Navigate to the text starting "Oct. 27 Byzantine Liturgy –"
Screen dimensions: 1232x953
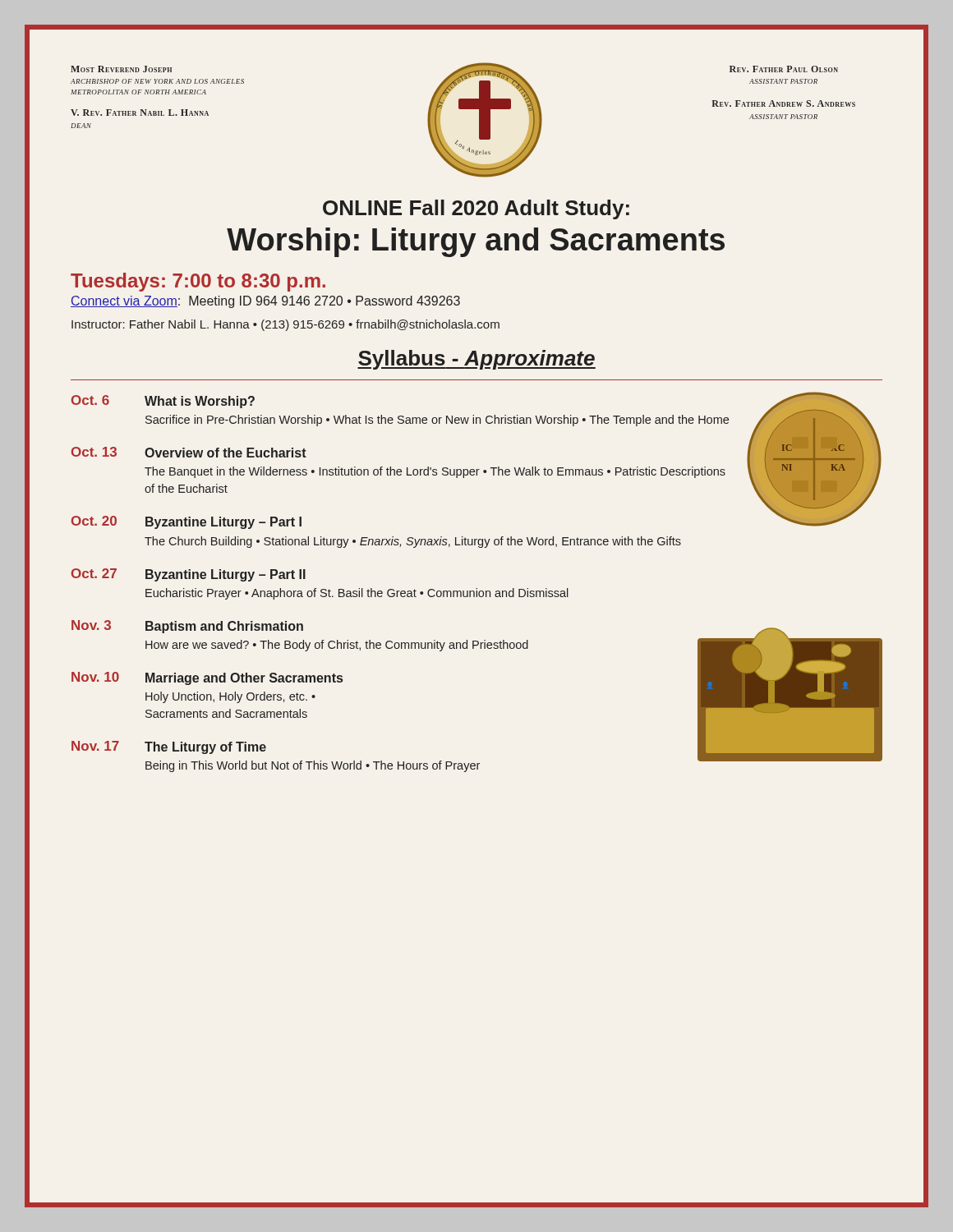click(472, 583)
